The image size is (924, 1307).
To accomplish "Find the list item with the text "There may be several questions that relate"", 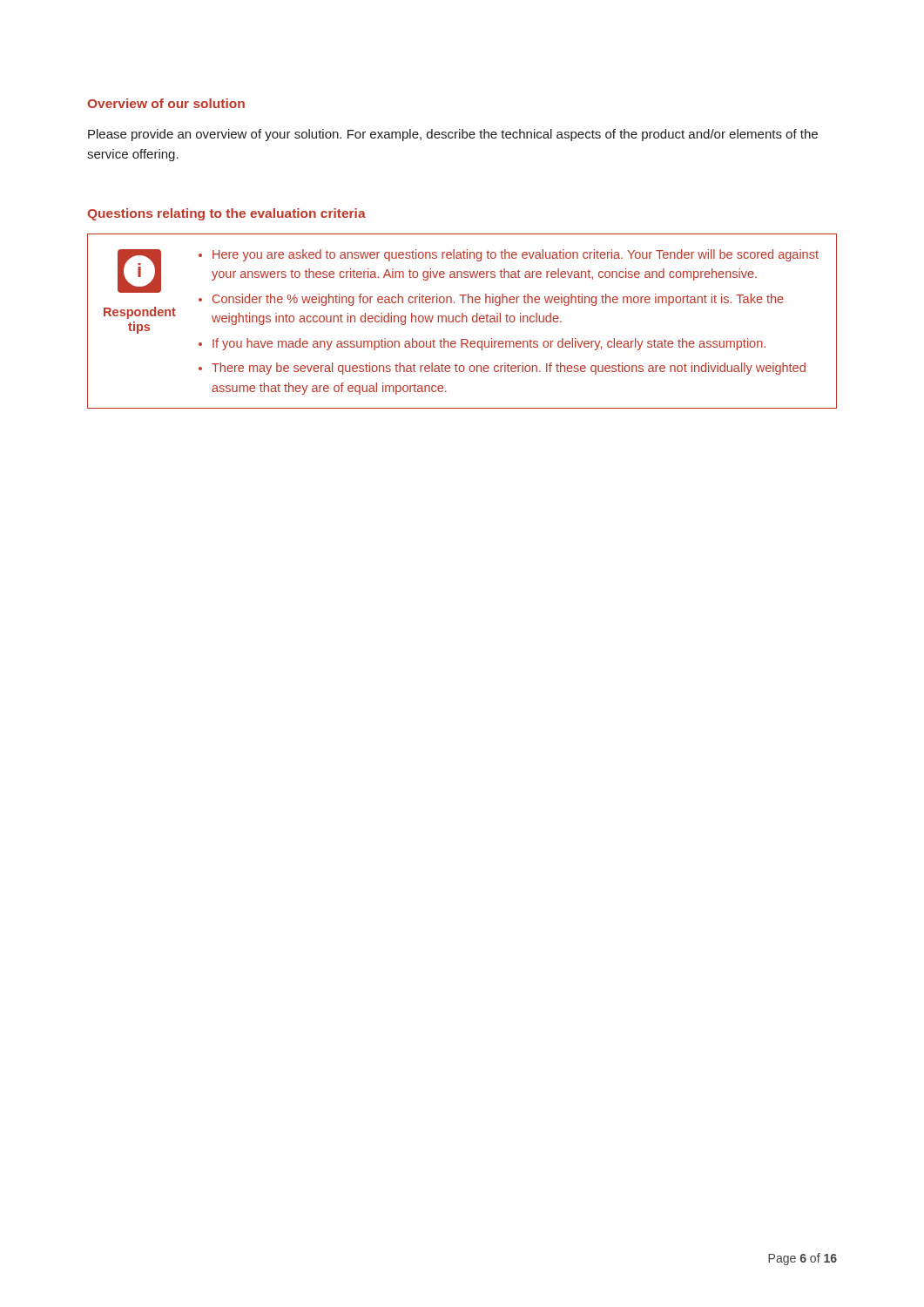I will point(509,378).
